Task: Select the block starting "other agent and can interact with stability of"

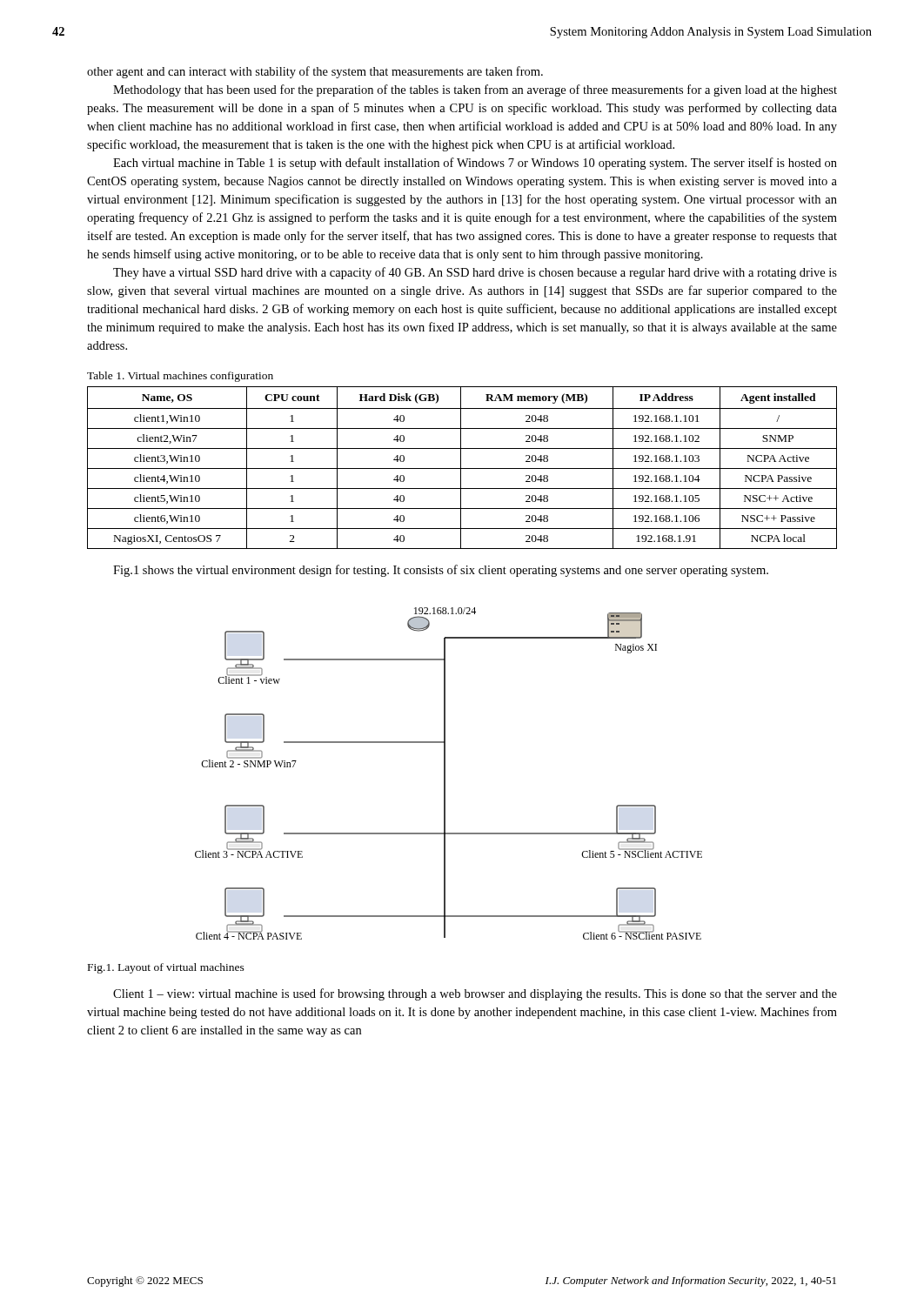Action: [462, 209]
